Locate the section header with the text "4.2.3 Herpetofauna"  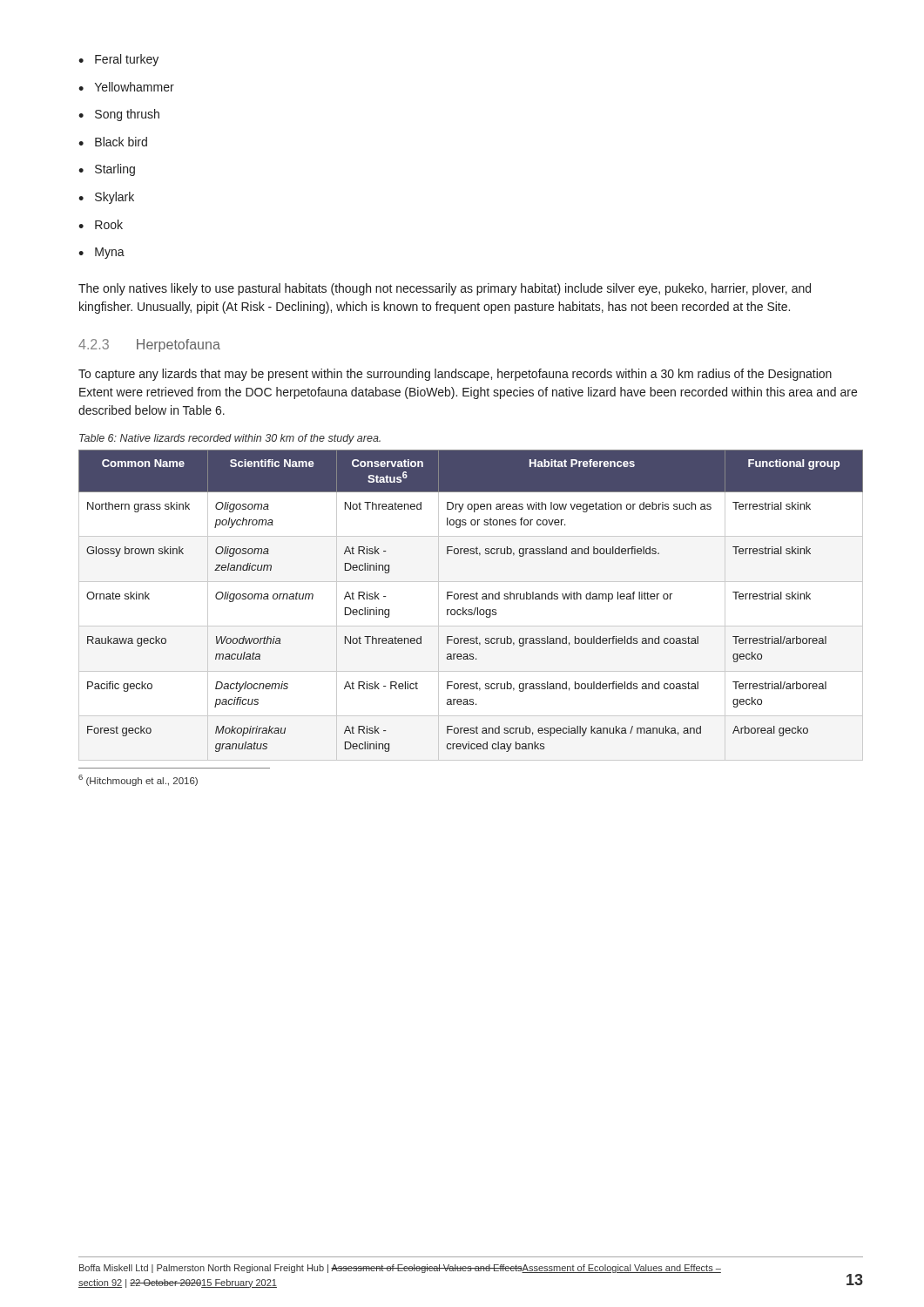click(x=149, y=344)
